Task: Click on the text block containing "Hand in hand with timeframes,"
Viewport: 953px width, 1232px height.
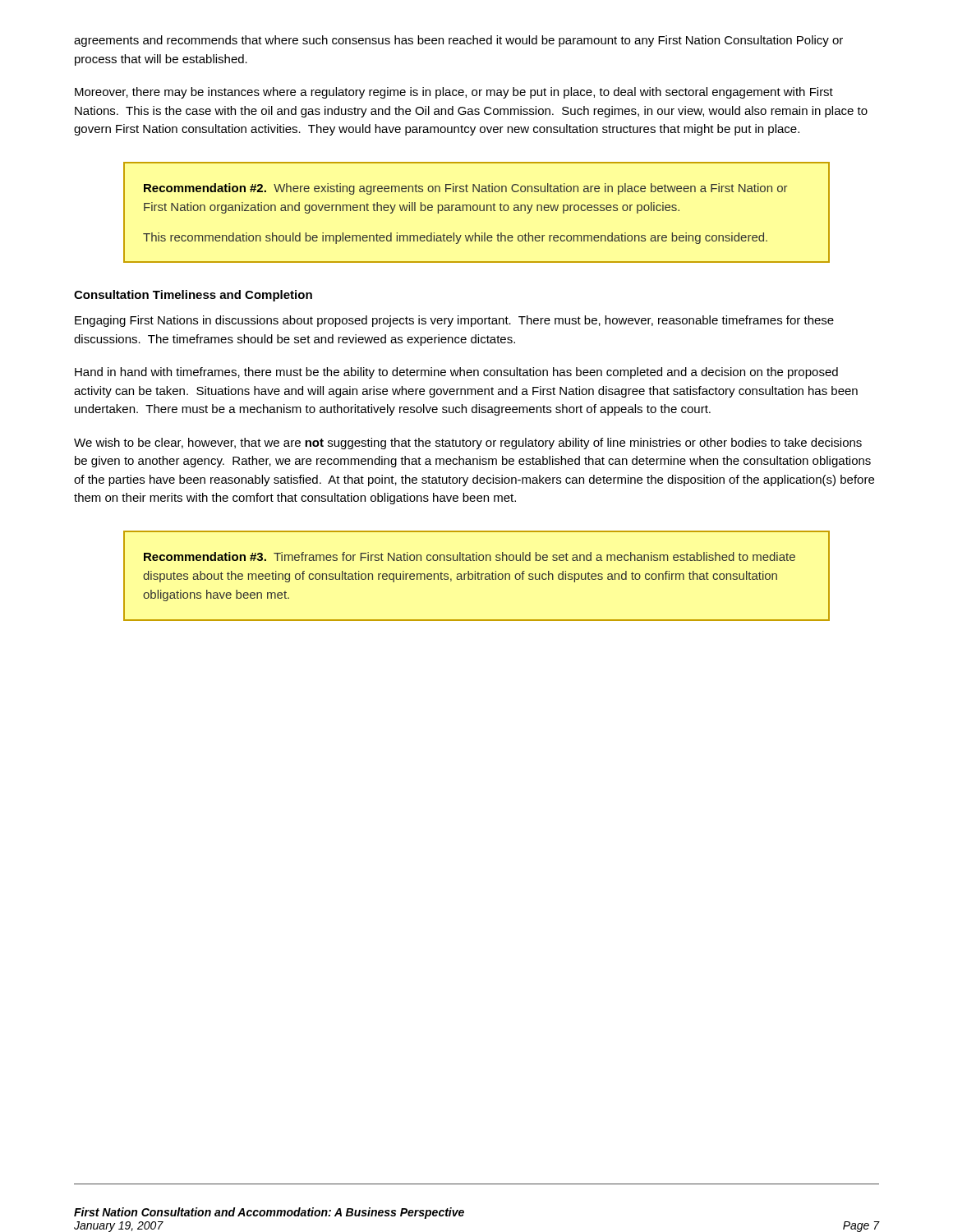Action: pos(466,390)
